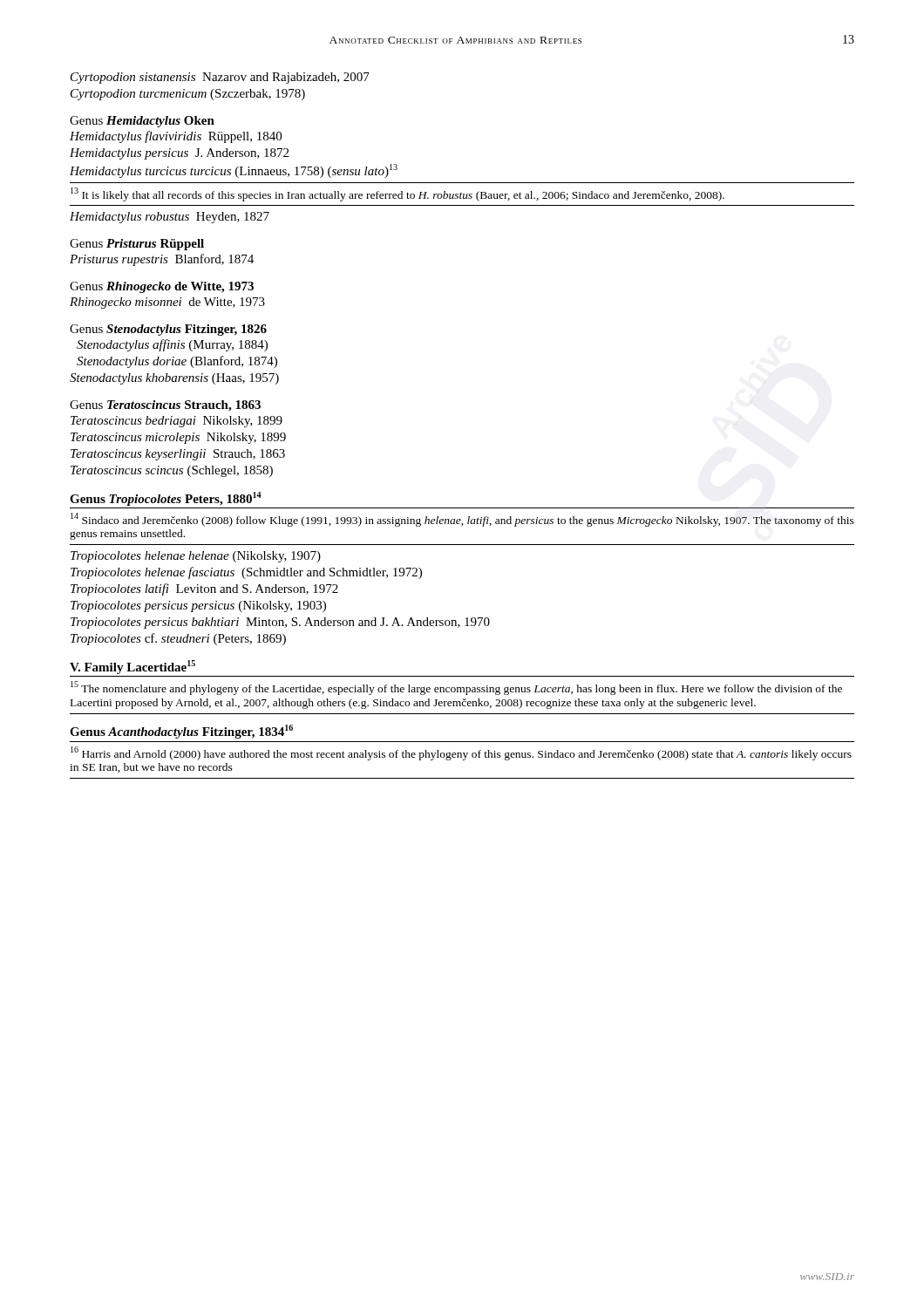
Task: Find the text that says "Rhinogecko misonnei de Witte, 1973"
Action: coord(167,303)
